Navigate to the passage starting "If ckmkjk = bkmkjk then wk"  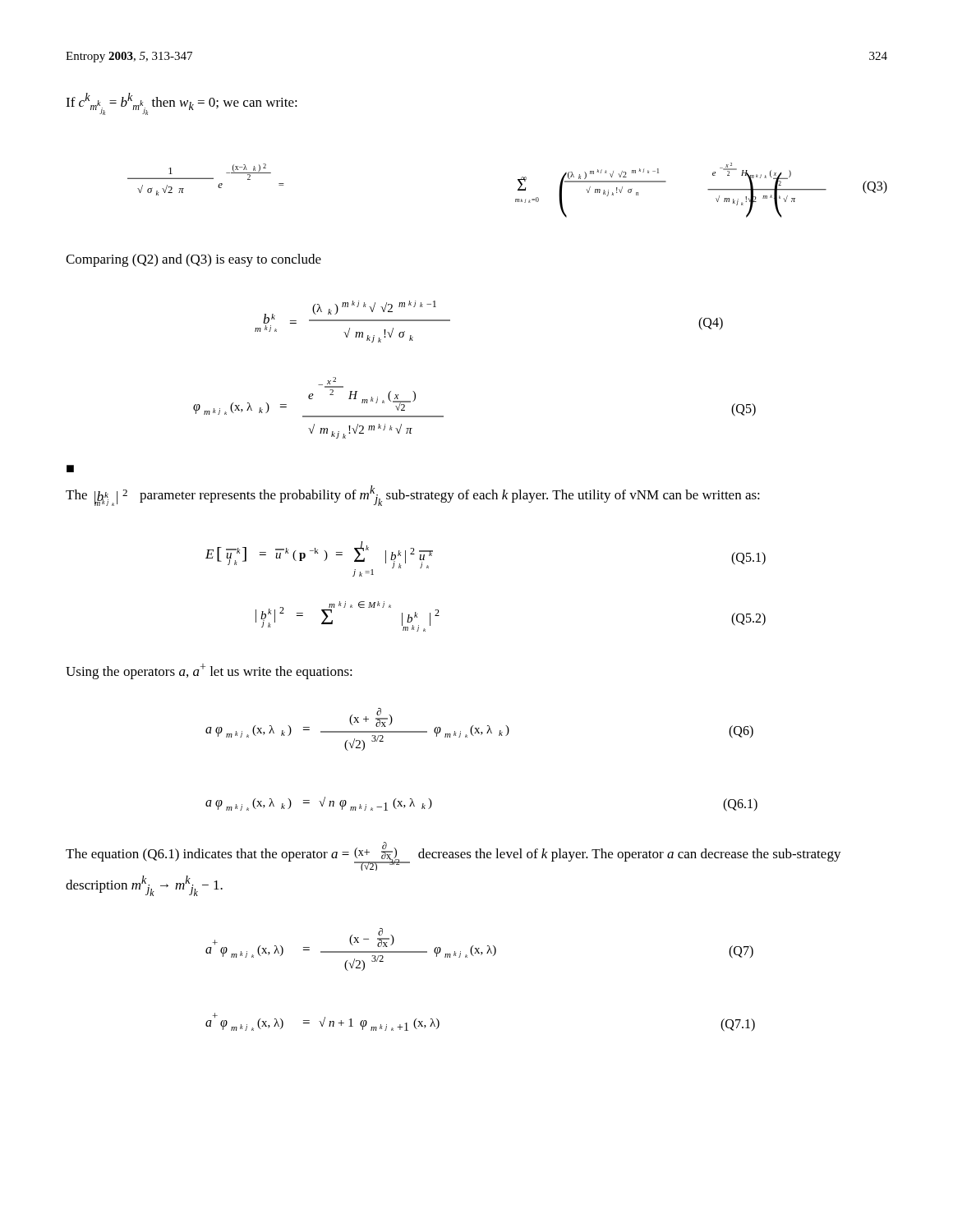coord(182,104)
